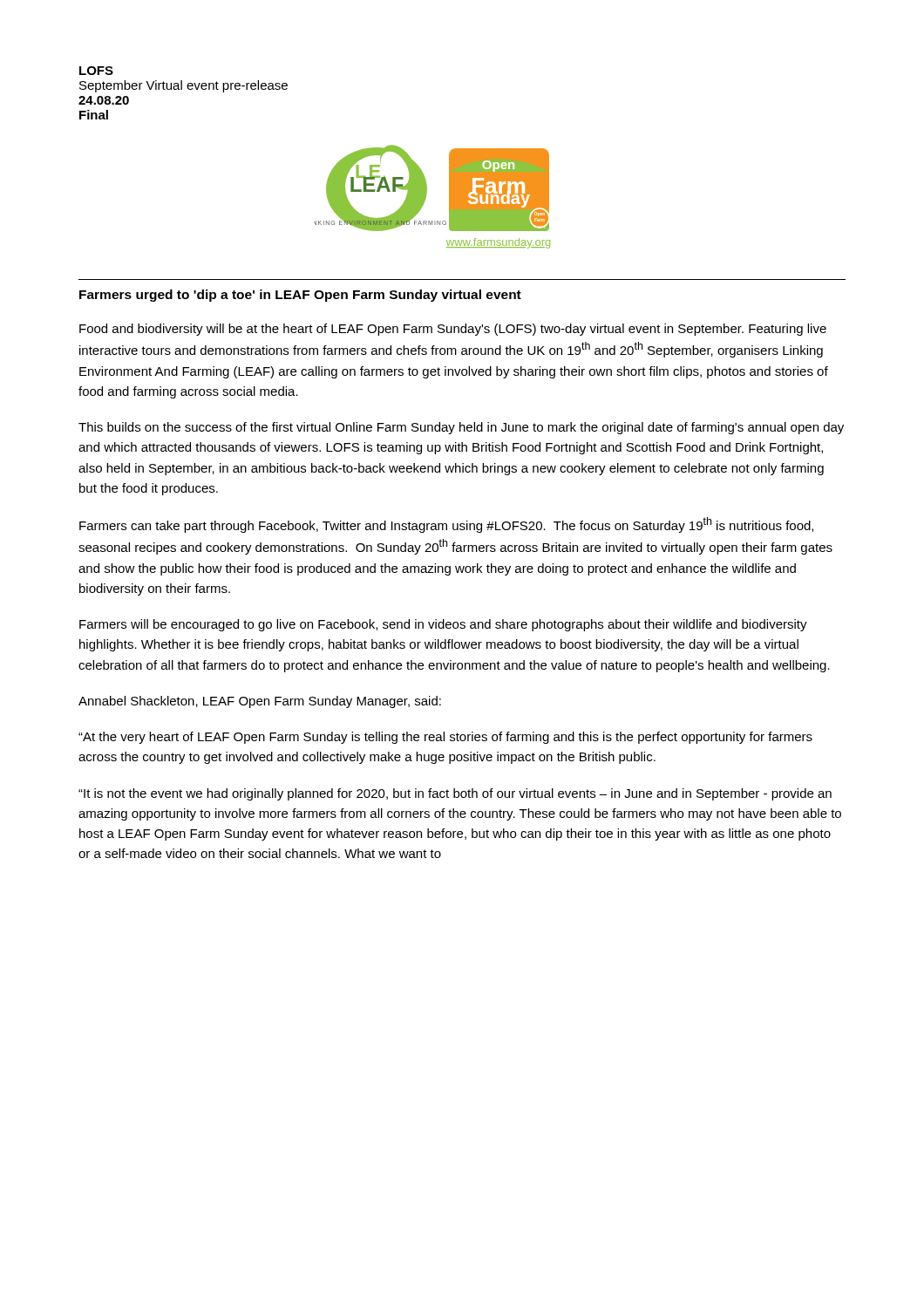Screen dimensions: 1308x924
Task: Find the text block with the text "This builds on the success of"
Action: click(x=461, y=457)
